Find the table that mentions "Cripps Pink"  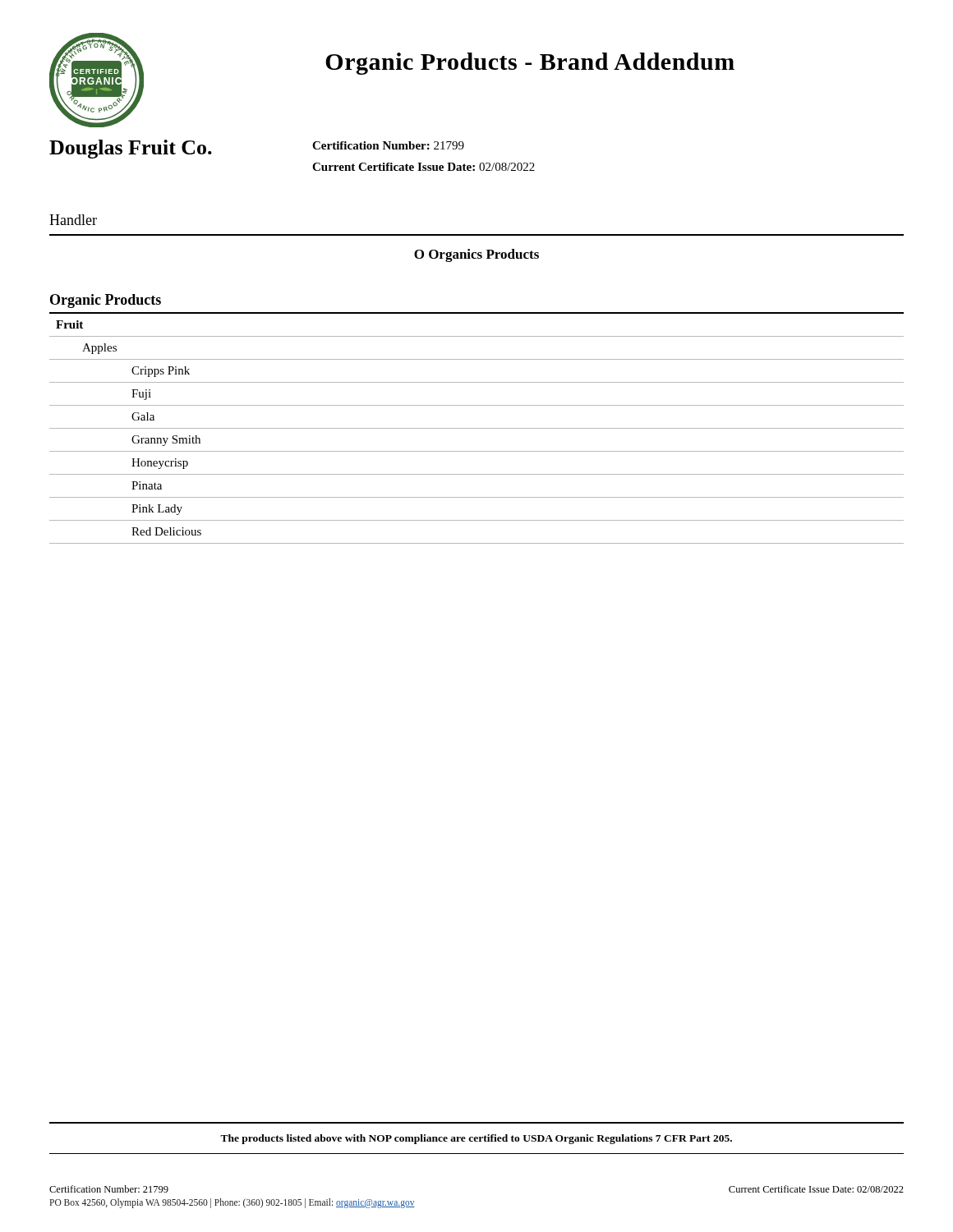pos(476,429)
